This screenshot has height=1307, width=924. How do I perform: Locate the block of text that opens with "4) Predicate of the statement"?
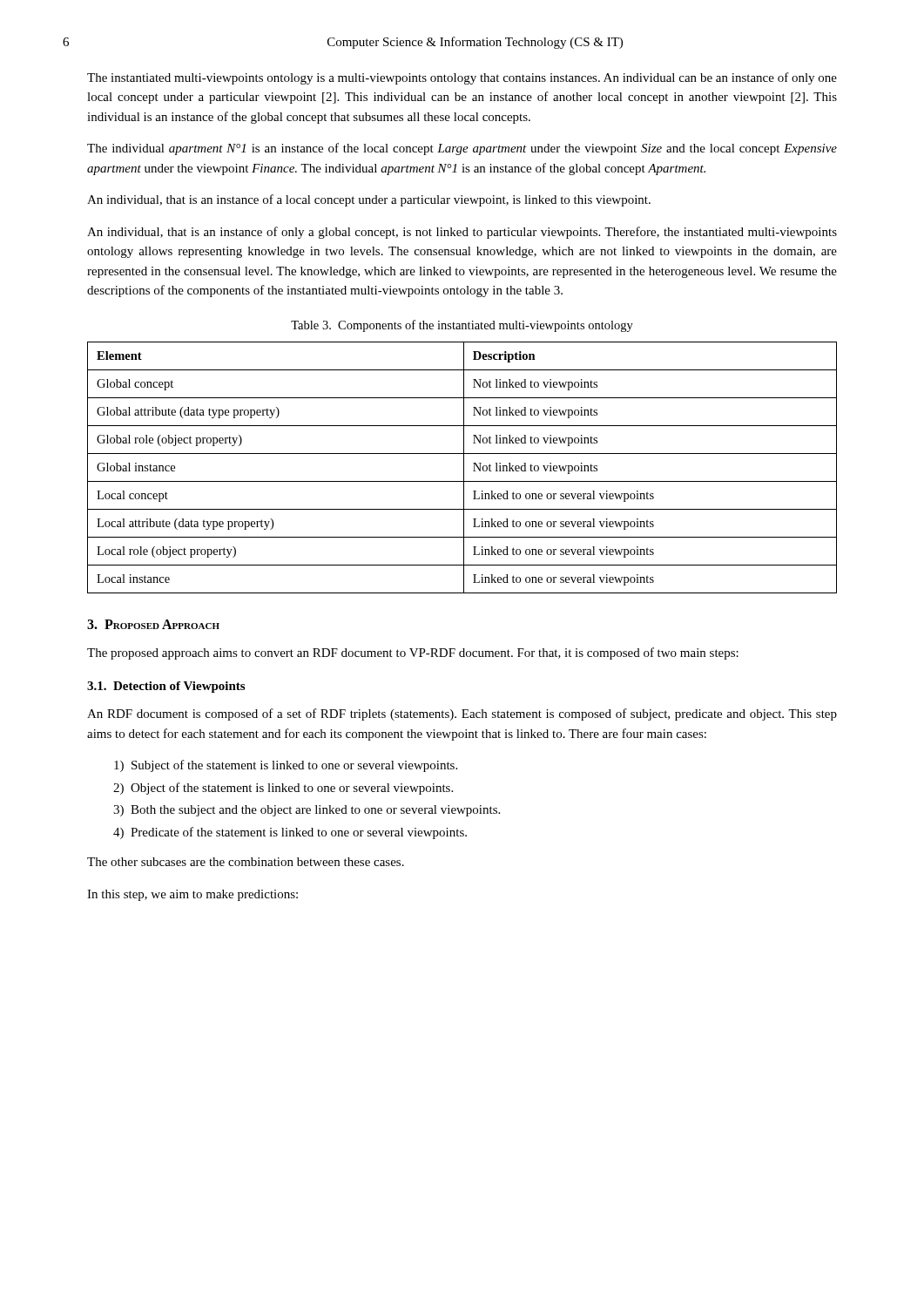point(290,832)
